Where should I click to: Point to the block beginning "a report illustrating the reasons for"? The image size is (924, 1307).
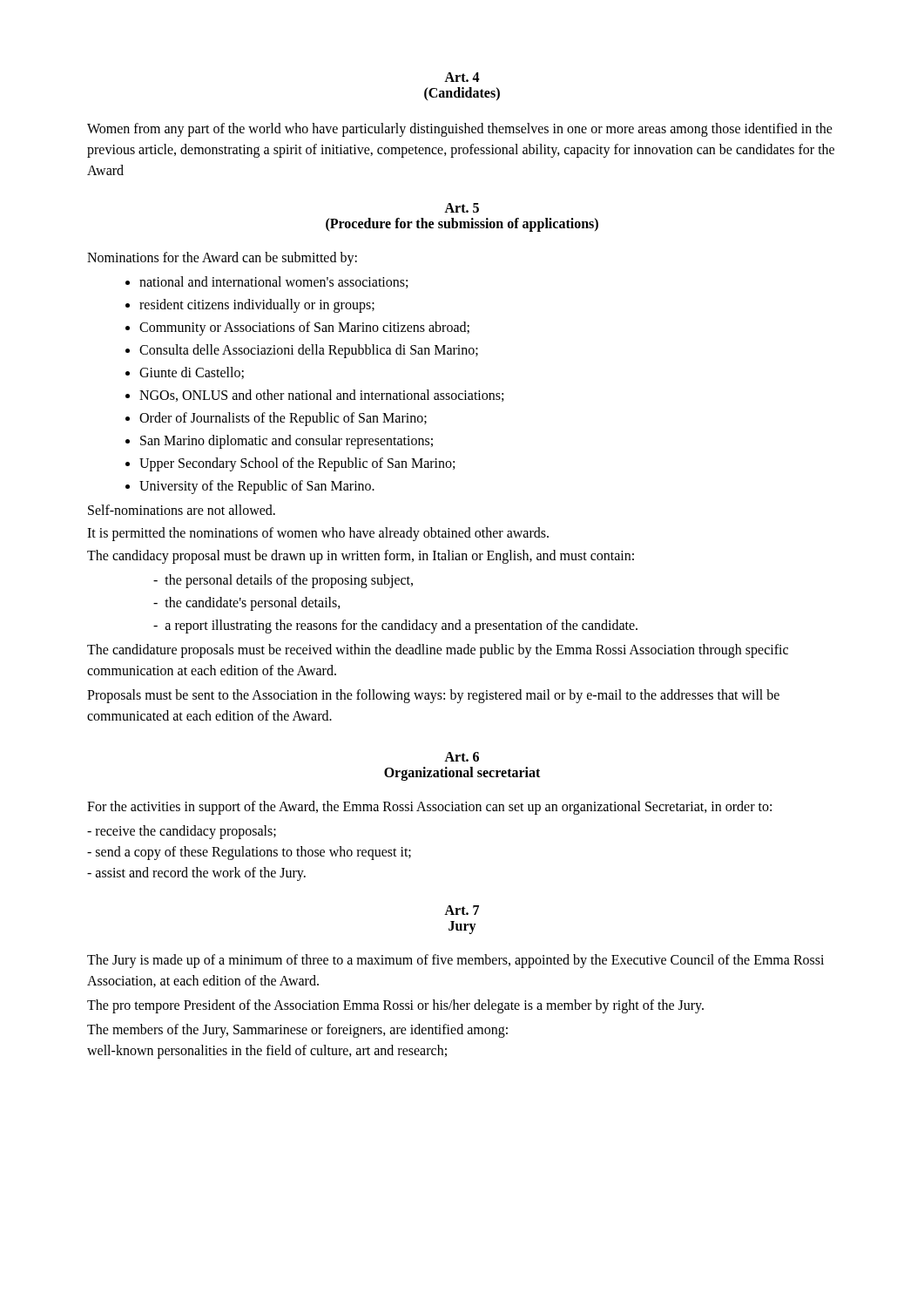tap(396, 625)
